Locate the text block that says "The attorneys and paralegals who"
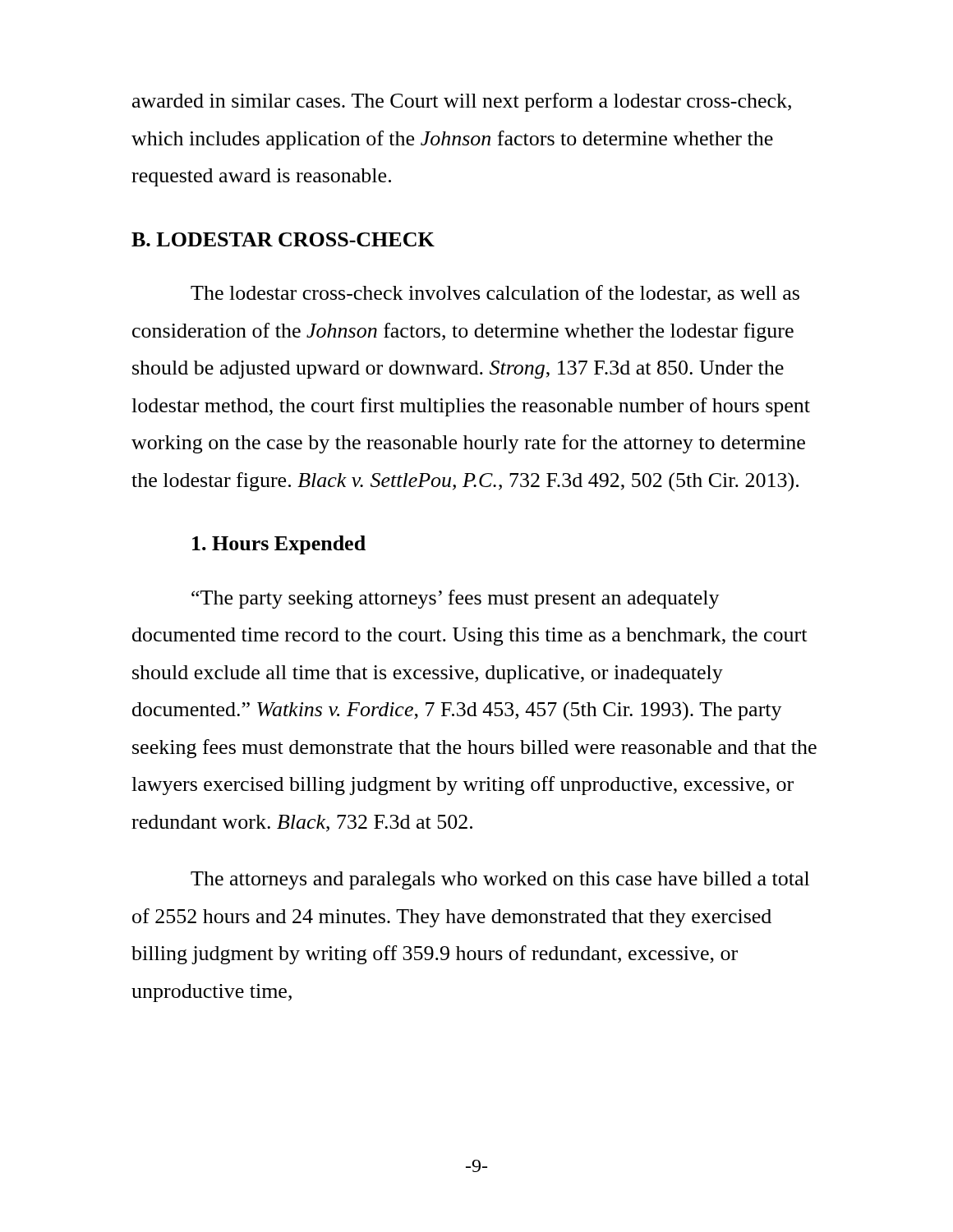The image size is (953, 1232). coord(500,880)
